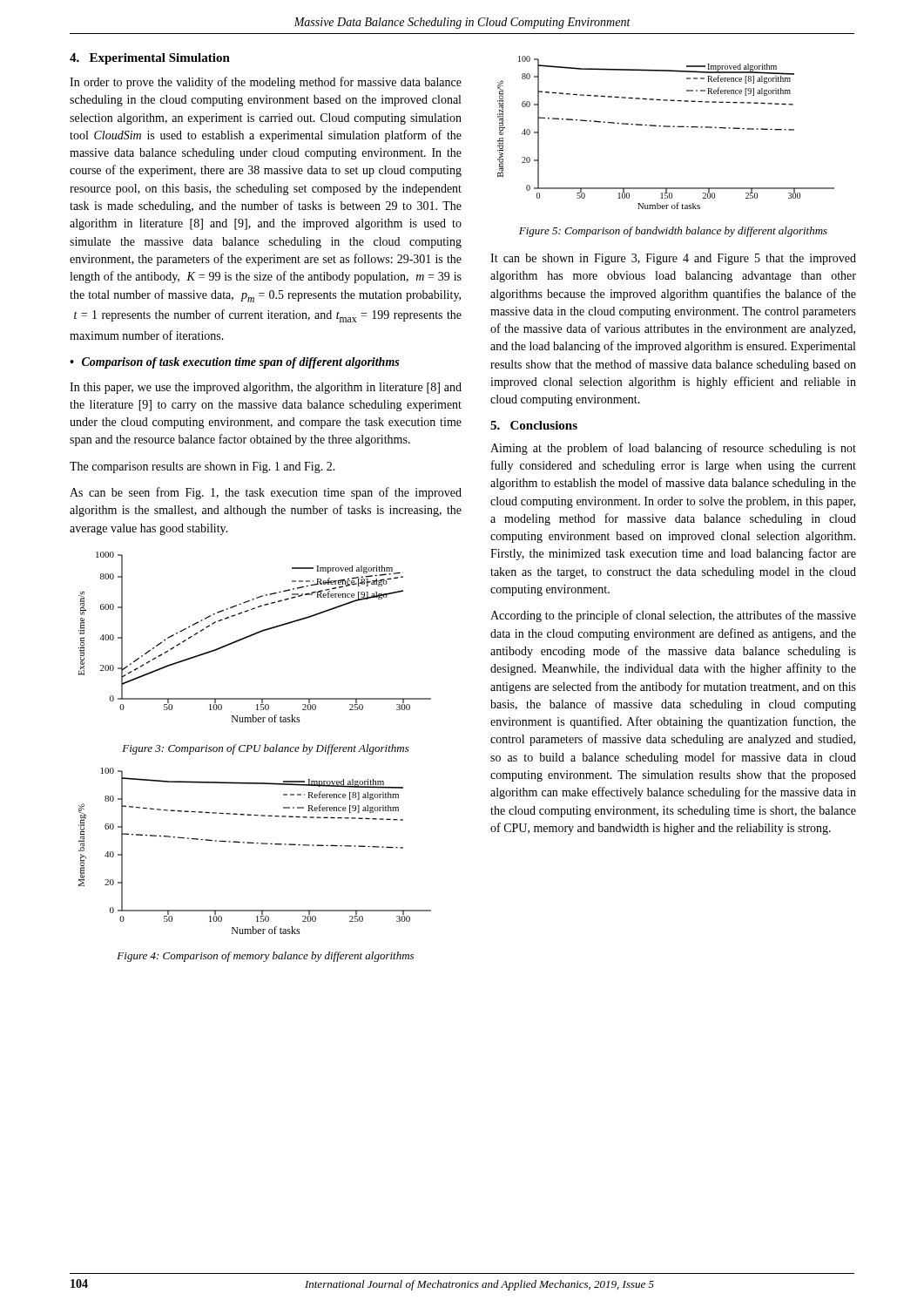Navigate to the text block starting "5. Conclusions"

(x=534, y=425)
